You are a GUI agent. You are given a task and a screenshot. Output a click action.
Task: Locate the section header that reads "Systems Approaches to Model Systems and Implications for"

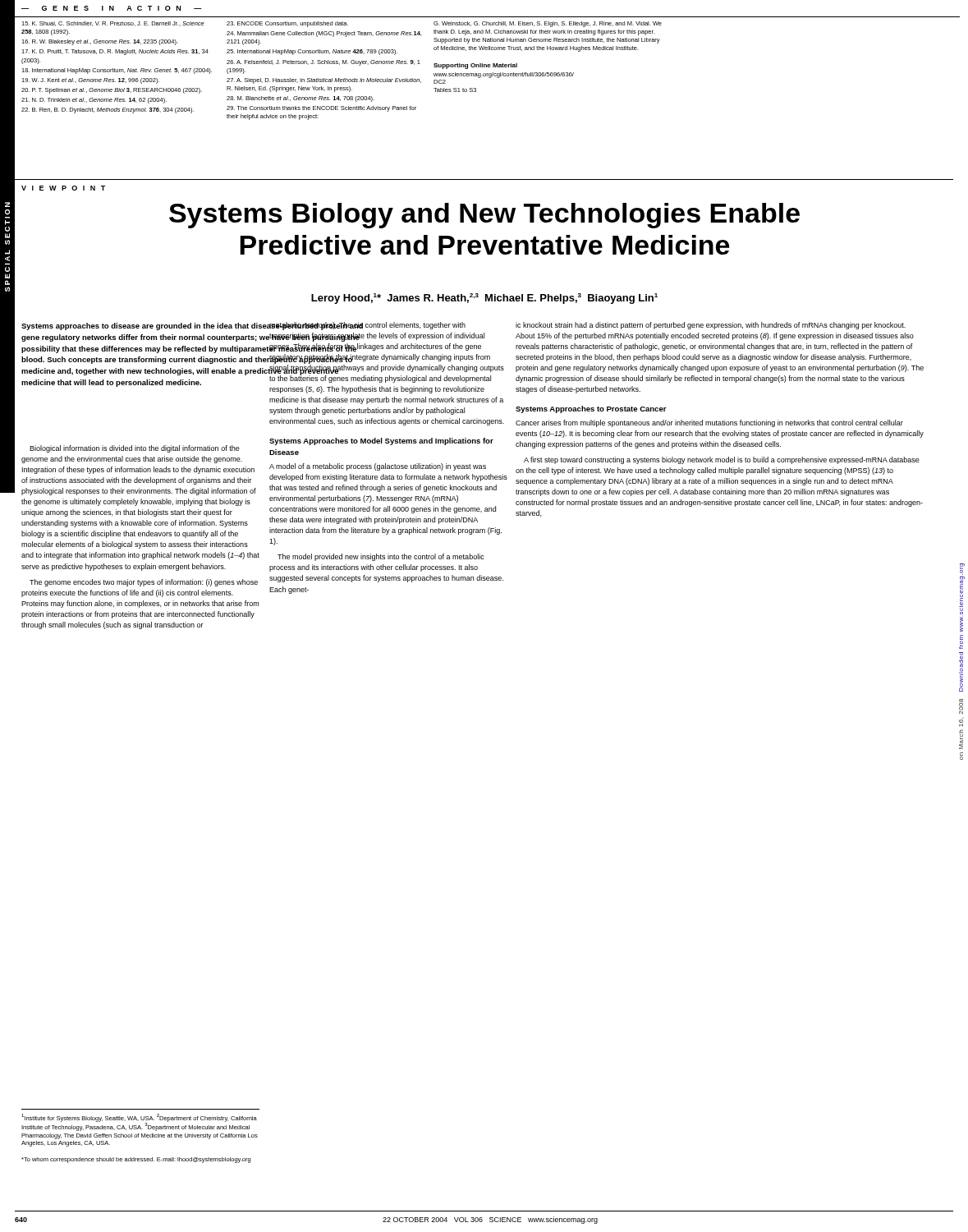point(381,447)
